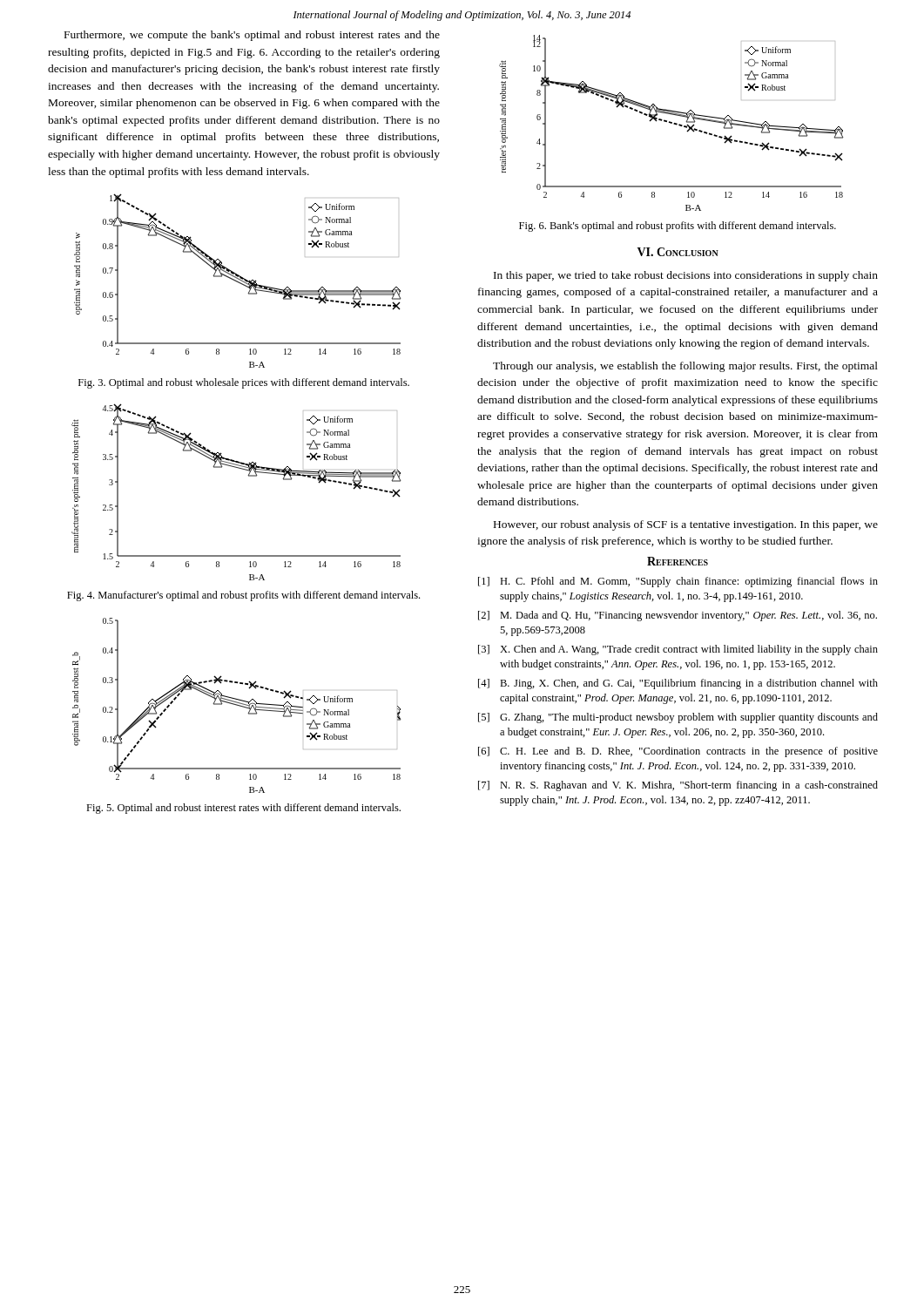Find the text starting "In this paper, we tried to take"
This screenshot has height=1307, width=924.
point(678,408)
